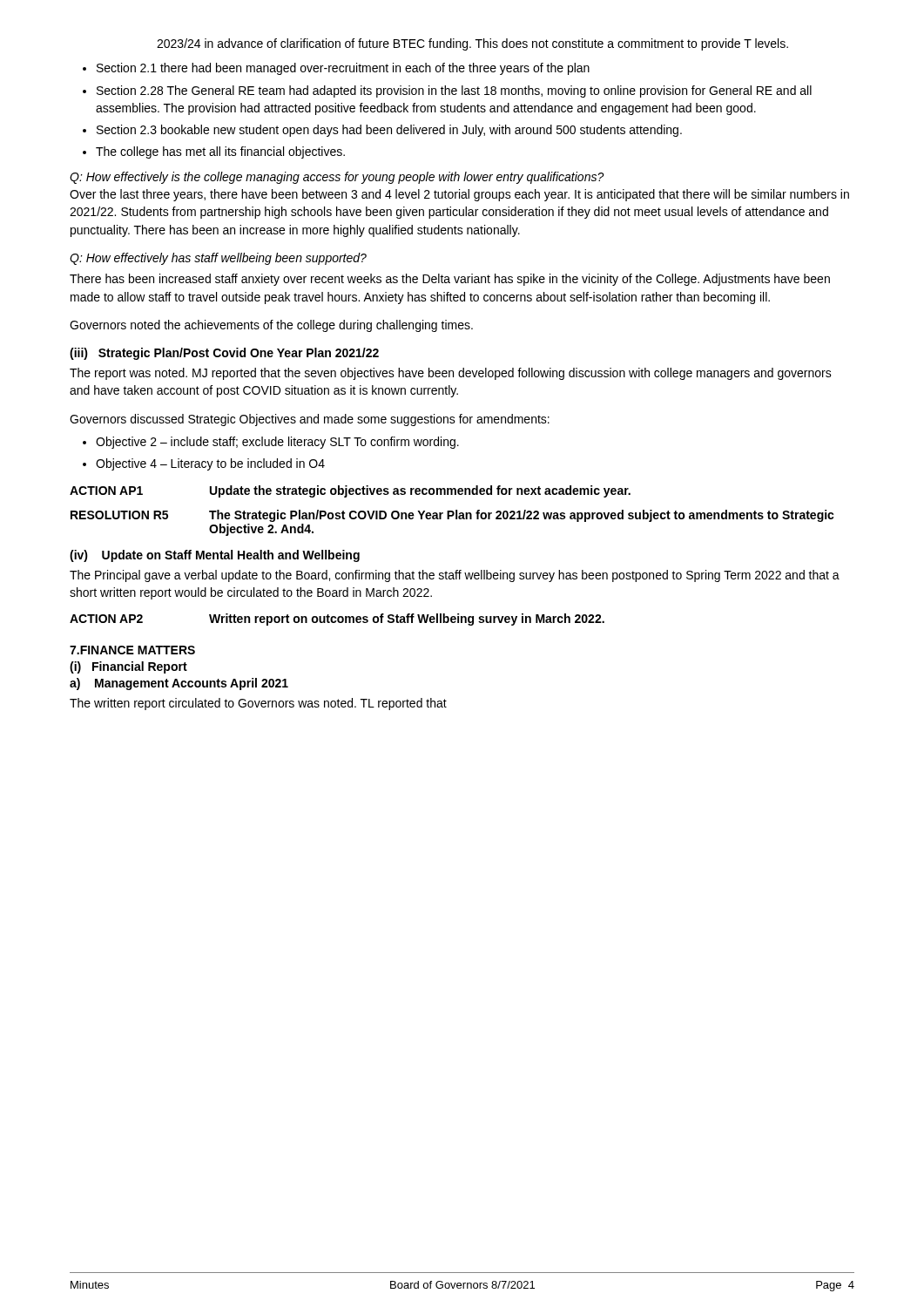This screenshot has width=924, height=1307.
Task: Navigate to the element starting "(iv) Update on Staff Mental Health"
Action: (x=215, y=555)
